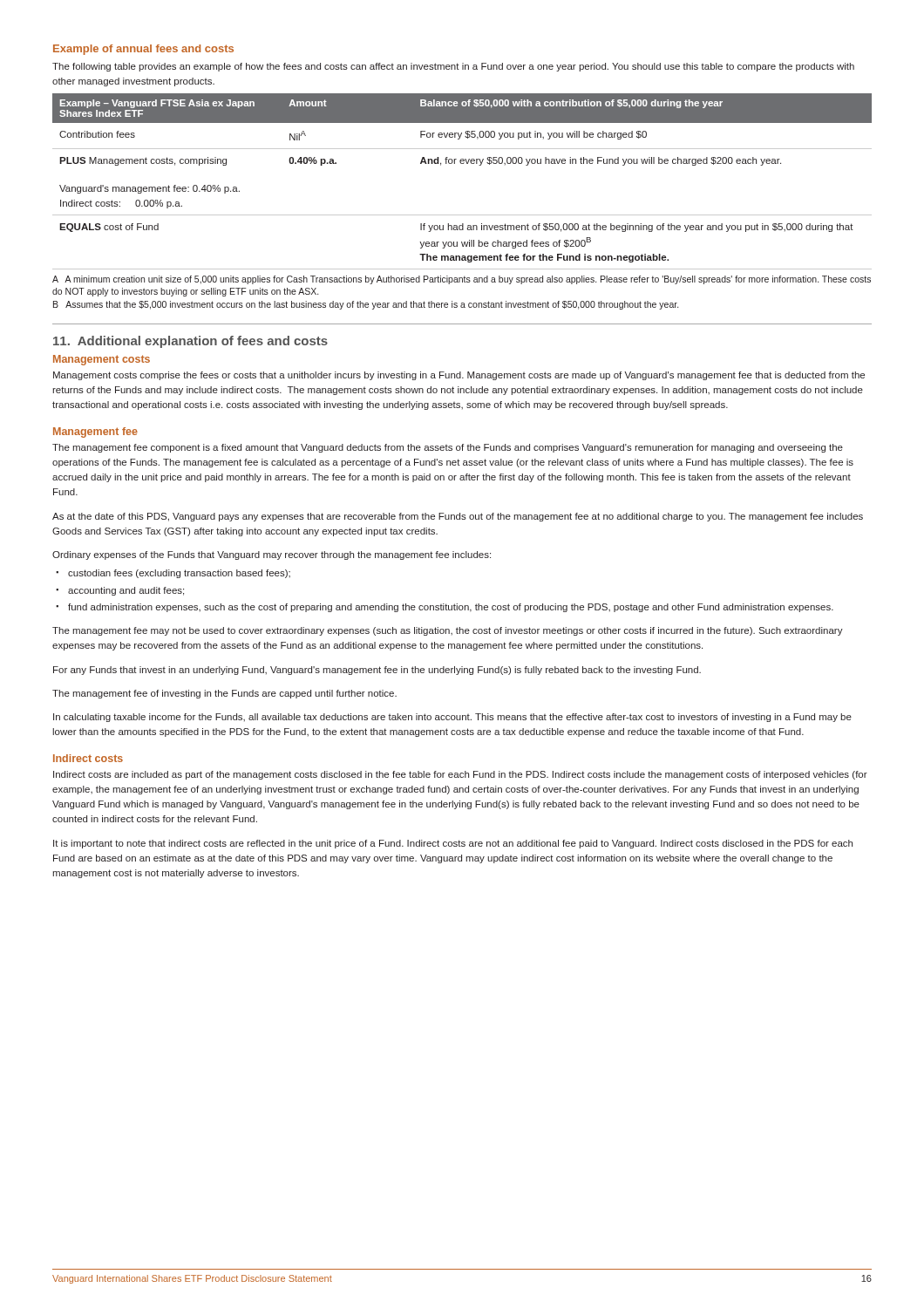This screenshot has height=1308, width=924.
Task: Point to the text block starting "11. Additional explanation of fees and"
Action: pyautogui.click(x=190, y=340)
